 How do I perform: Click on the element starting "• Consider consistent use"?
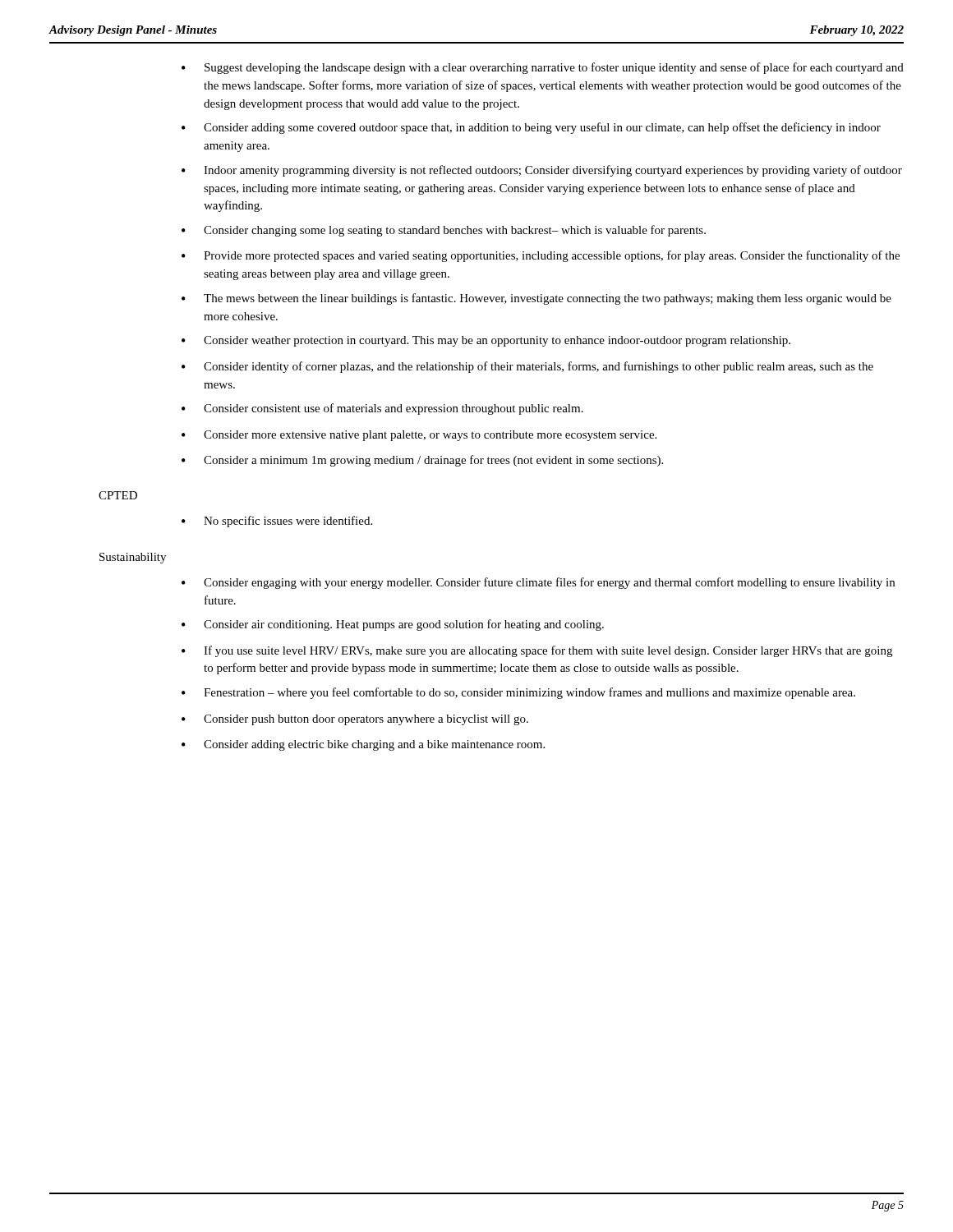[542, 410]
